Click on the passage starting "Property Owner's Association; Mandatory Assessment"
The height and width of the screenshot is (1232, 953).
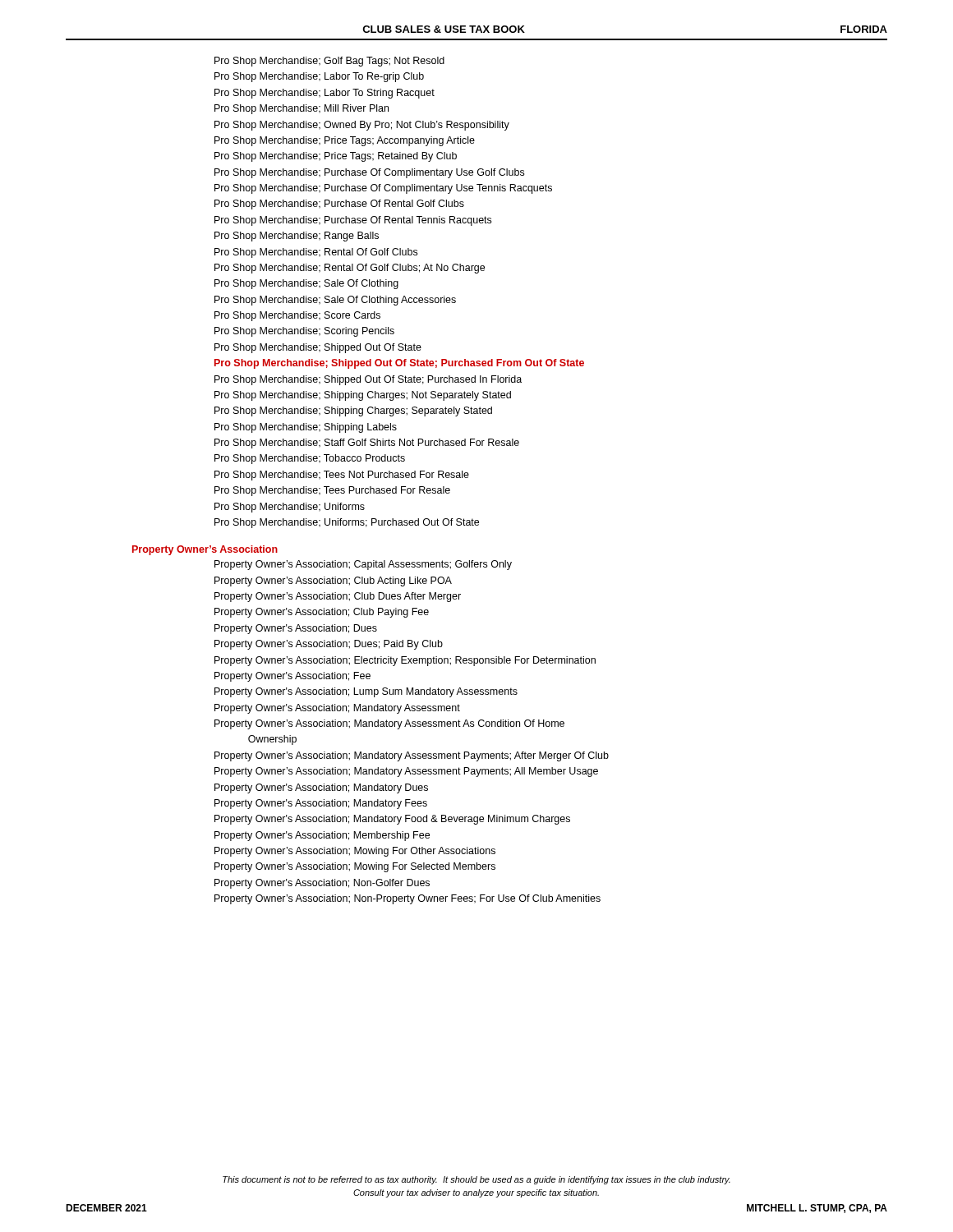pos(337,708)
